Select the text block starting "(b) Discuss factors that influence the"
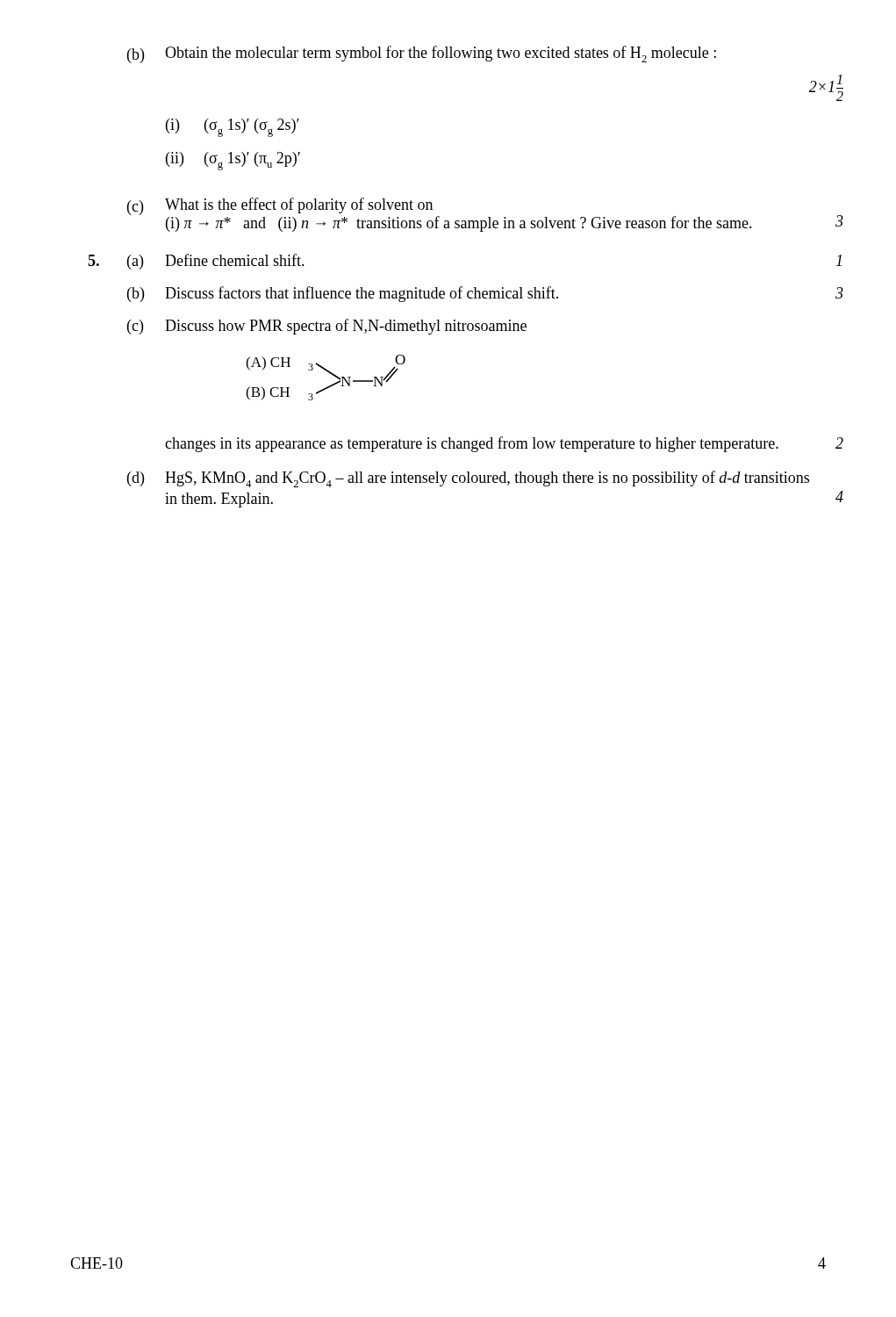This screenshot has height=1317, width=896. pyautogui.click(x=466, y=294)
